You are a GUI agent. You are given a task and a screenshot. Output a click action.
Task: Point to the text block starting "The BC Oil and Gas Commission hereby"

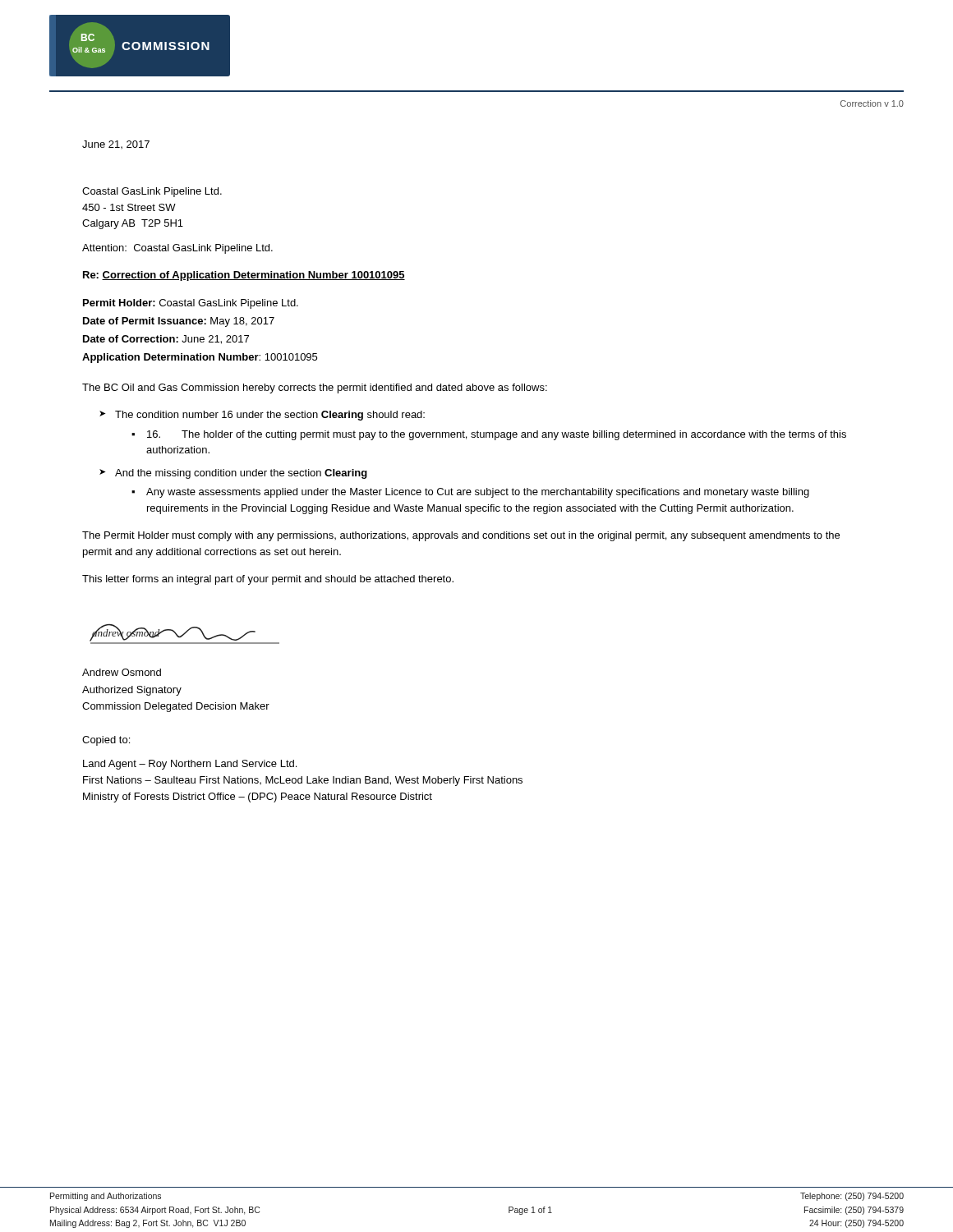pos(315,387)
